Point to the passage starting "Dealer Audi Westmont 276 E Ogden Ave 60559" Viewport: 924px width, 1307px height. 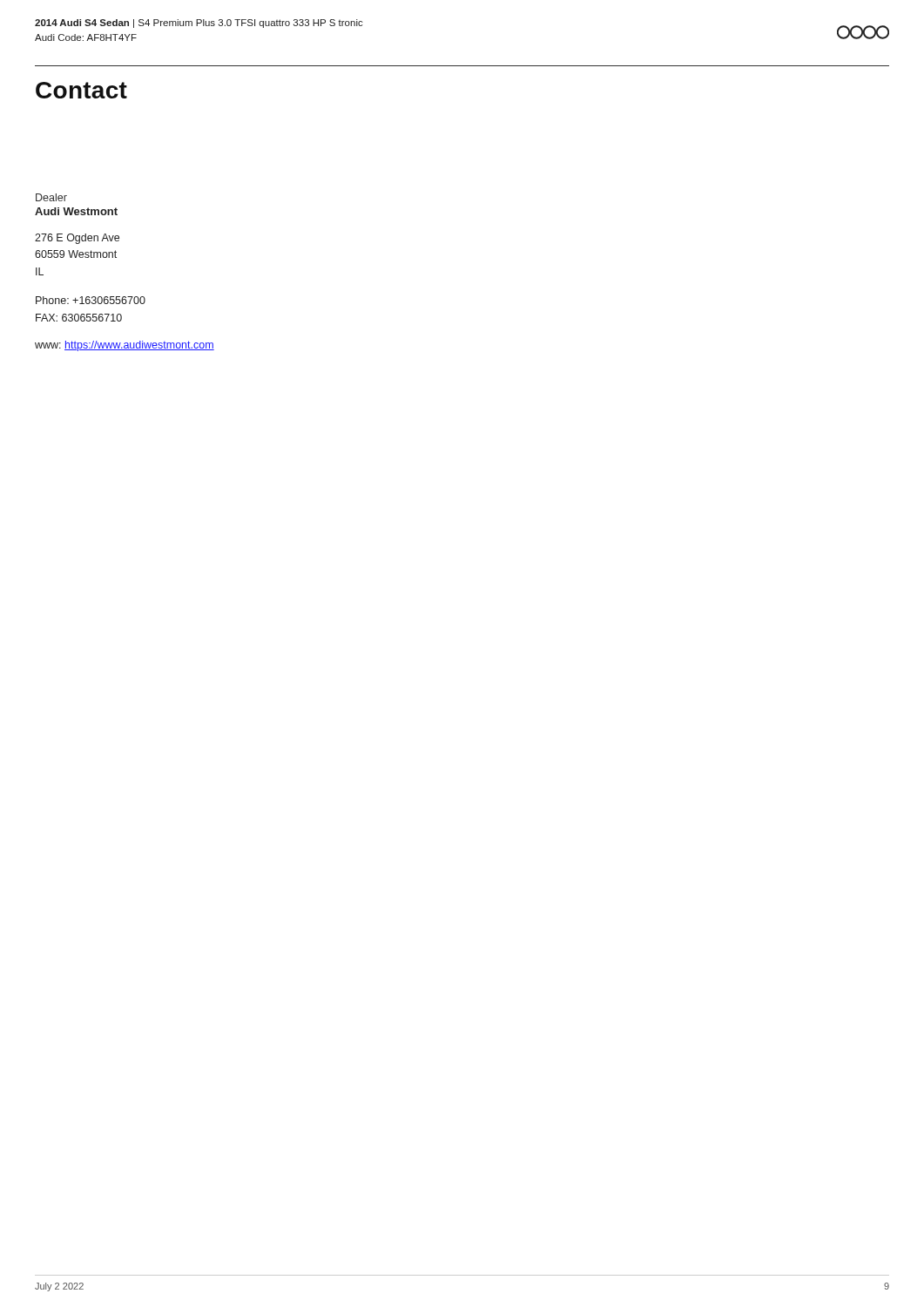[x=51, y=197]
